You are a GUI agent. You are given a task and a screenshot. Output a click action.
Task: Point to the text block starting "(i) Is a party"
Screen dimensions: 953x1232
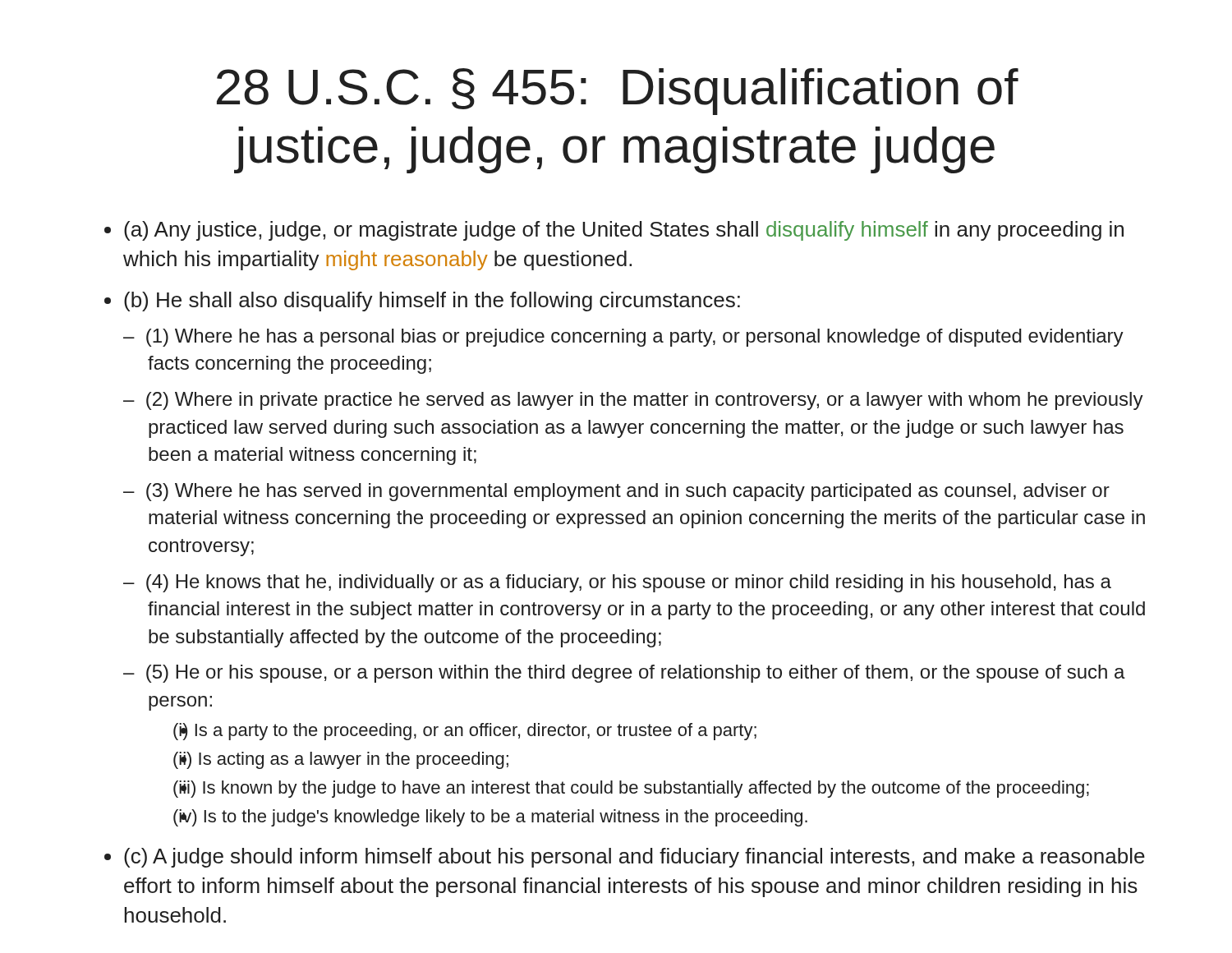(x=477, y=730)
